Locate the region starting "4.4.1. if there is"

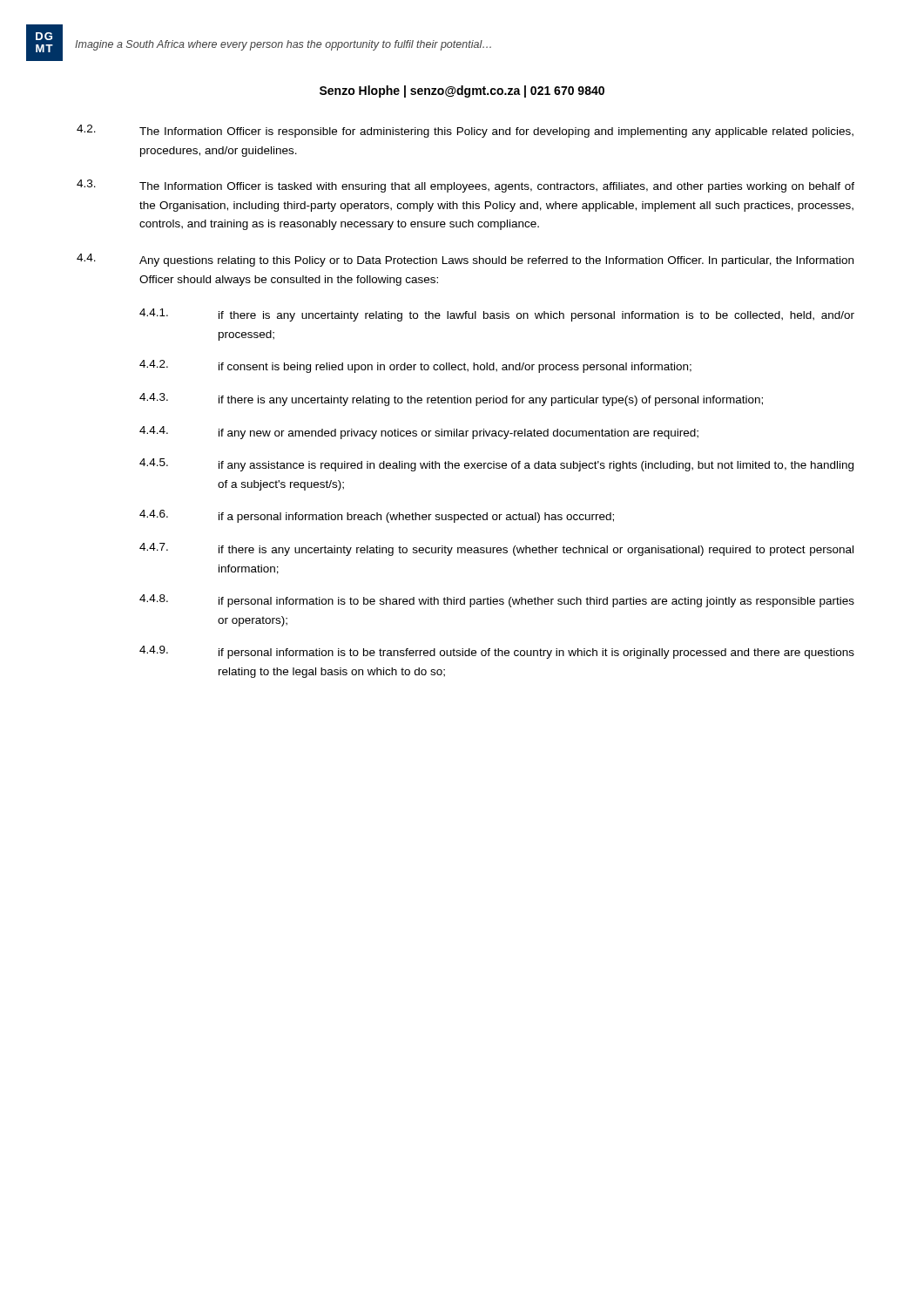(497, 325)
